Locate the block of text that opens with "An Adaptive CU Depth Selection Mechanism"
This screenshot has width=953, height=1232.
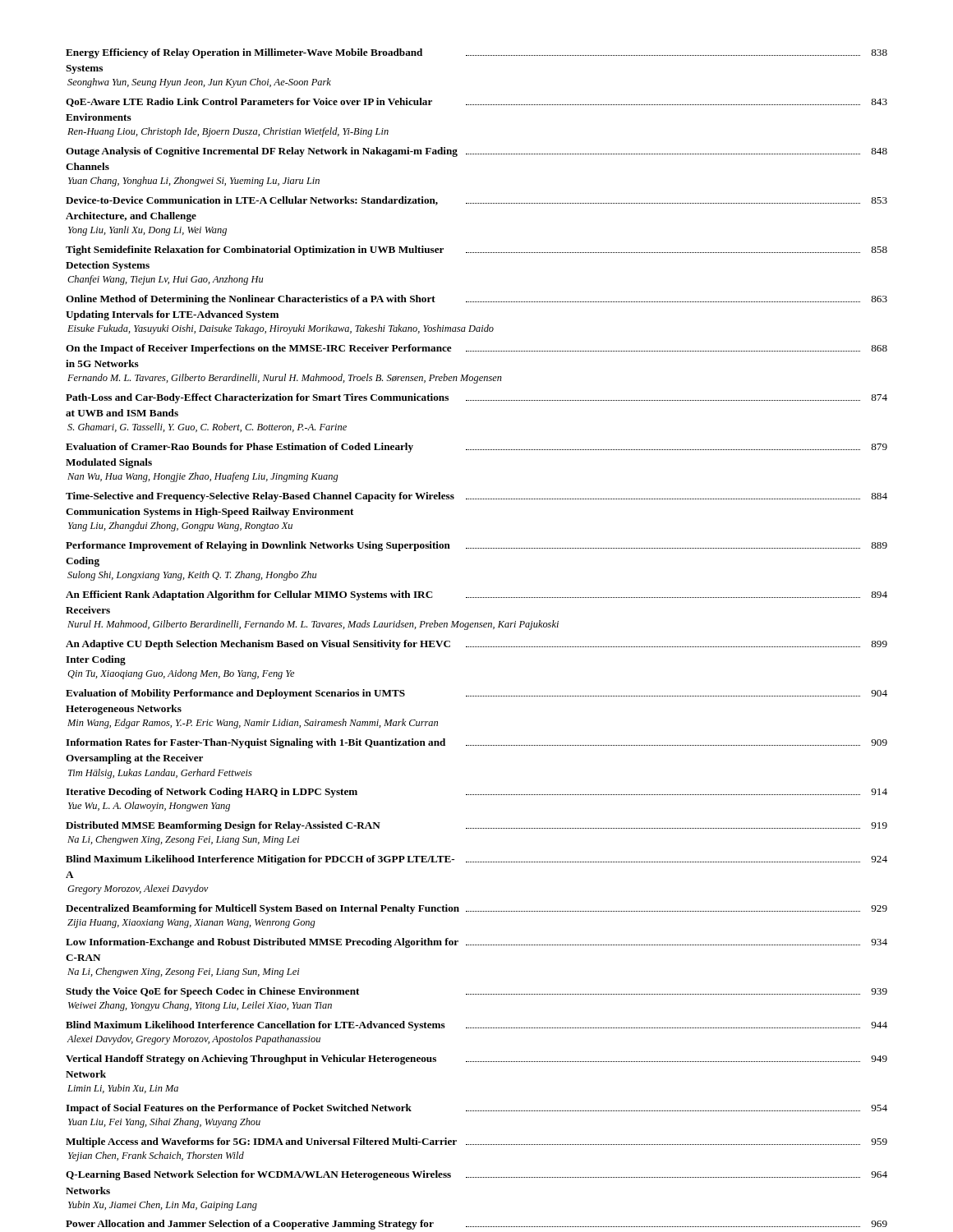(x=476, y=658)
